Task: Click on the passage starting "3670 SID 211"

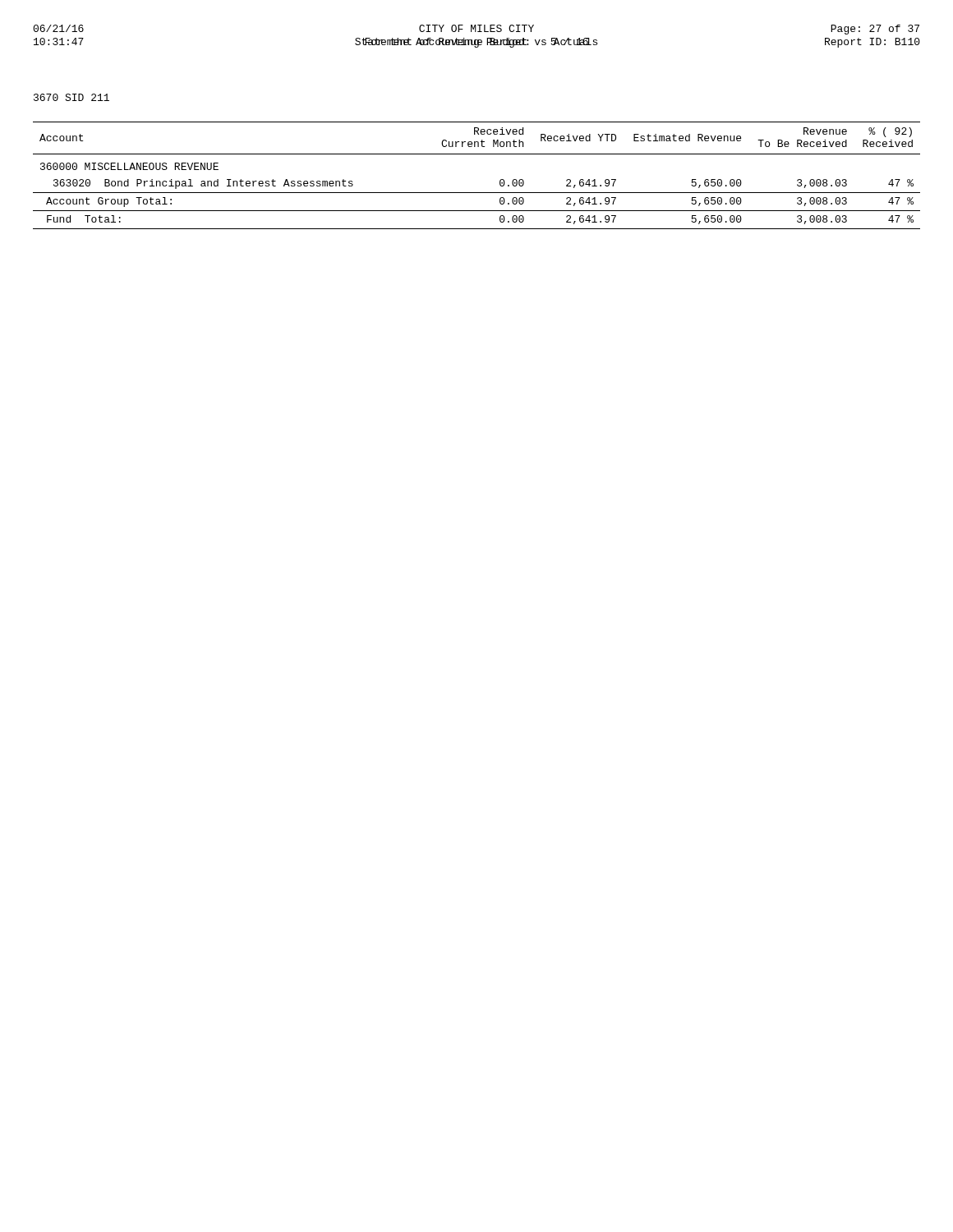Action: coord(71,98)
